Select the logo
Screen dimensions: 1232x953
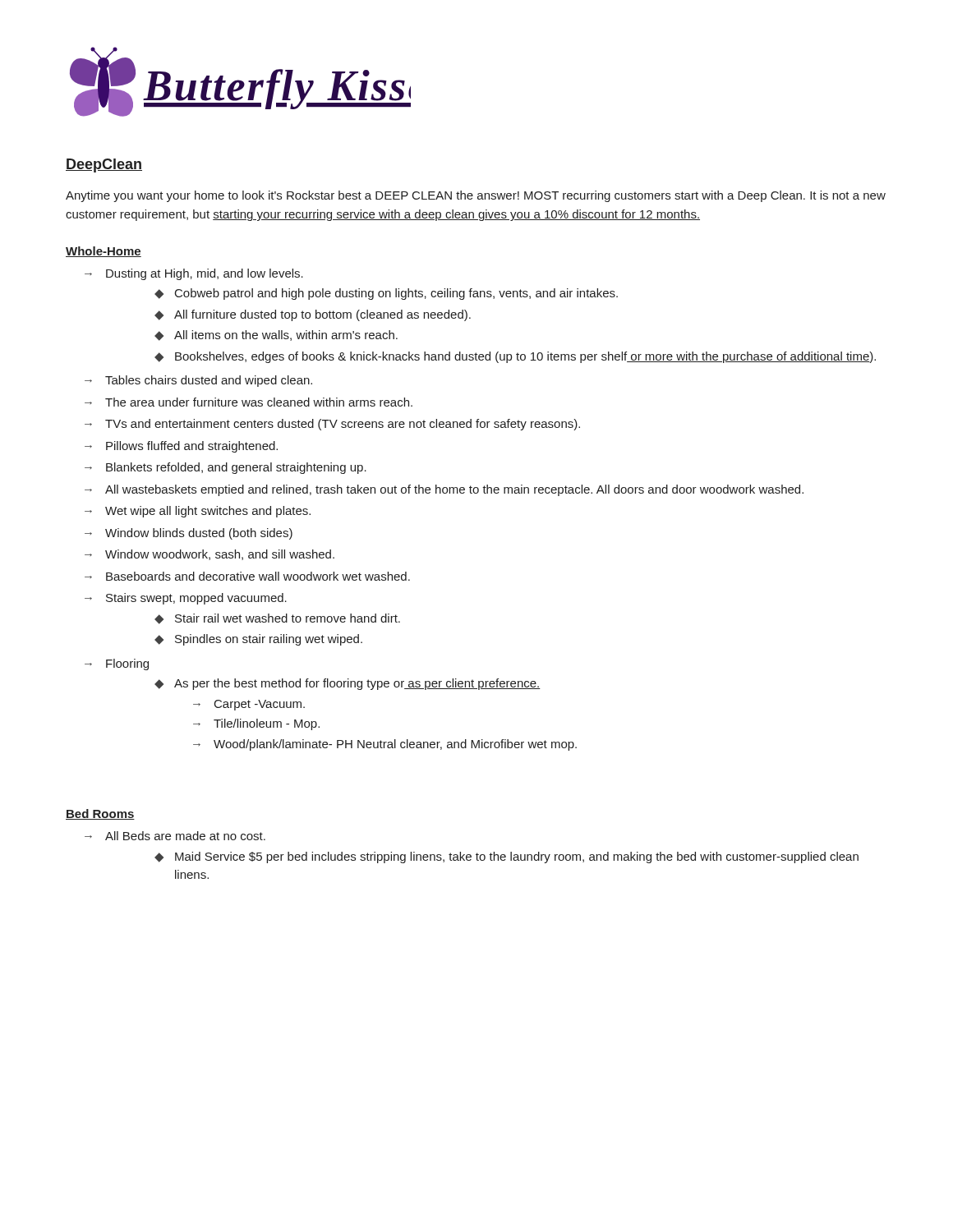coord(476,86)
